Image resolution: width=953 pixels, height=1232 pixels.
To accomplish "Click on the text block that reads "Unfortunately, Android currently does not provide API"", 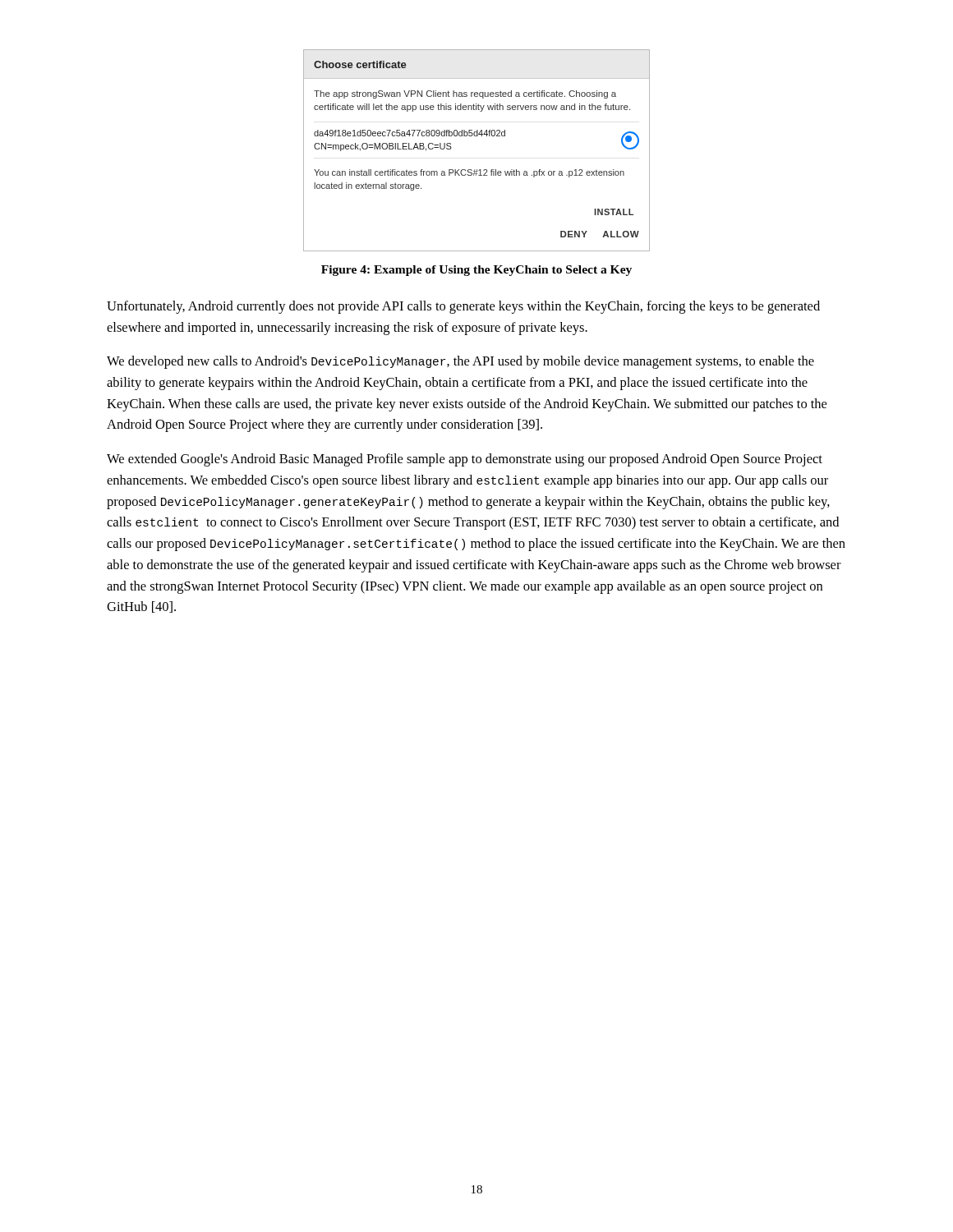I will point(463,316).
